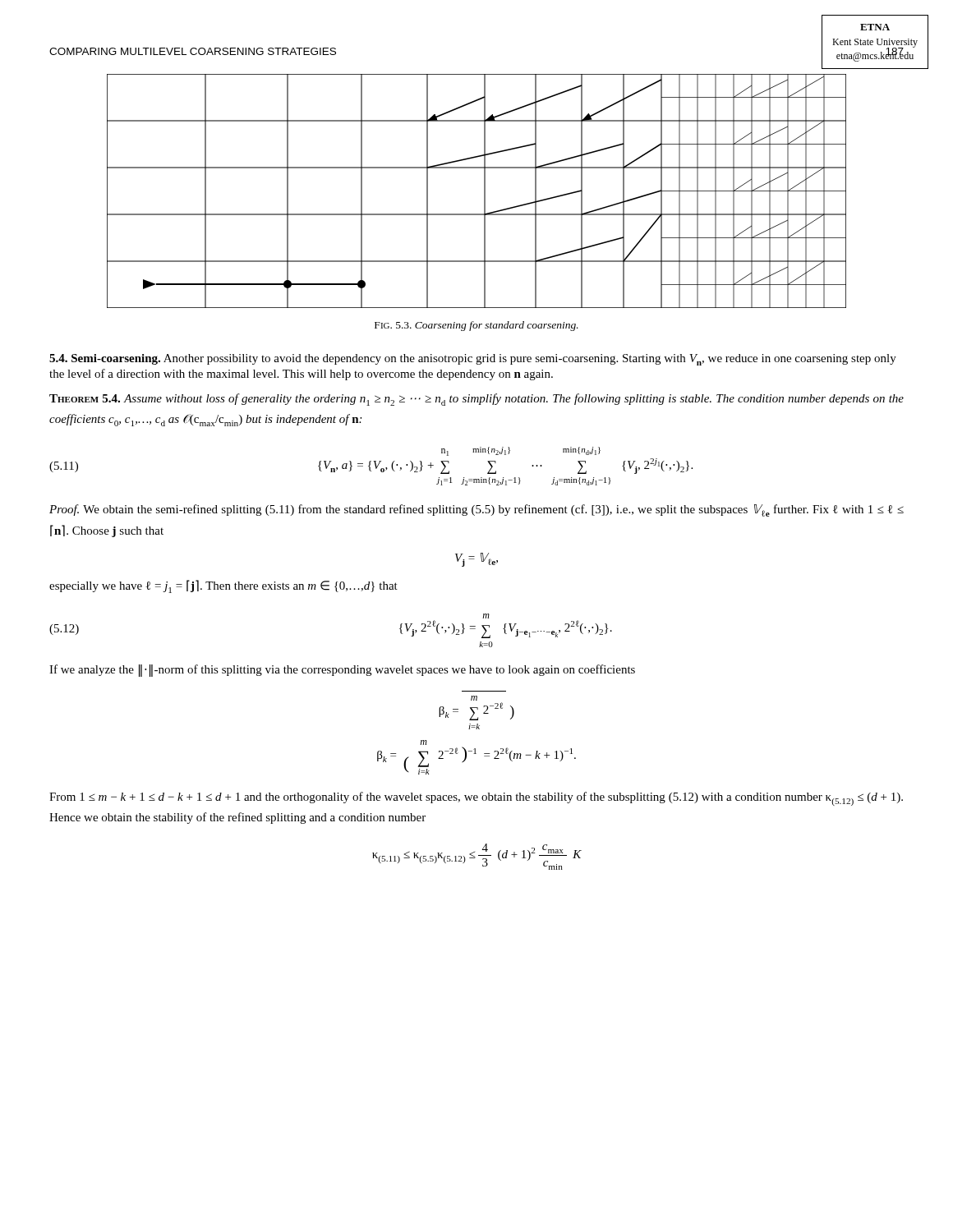This screenshot has width=953, height=1232.
Task: Find the section header
Action: point(105,358)
